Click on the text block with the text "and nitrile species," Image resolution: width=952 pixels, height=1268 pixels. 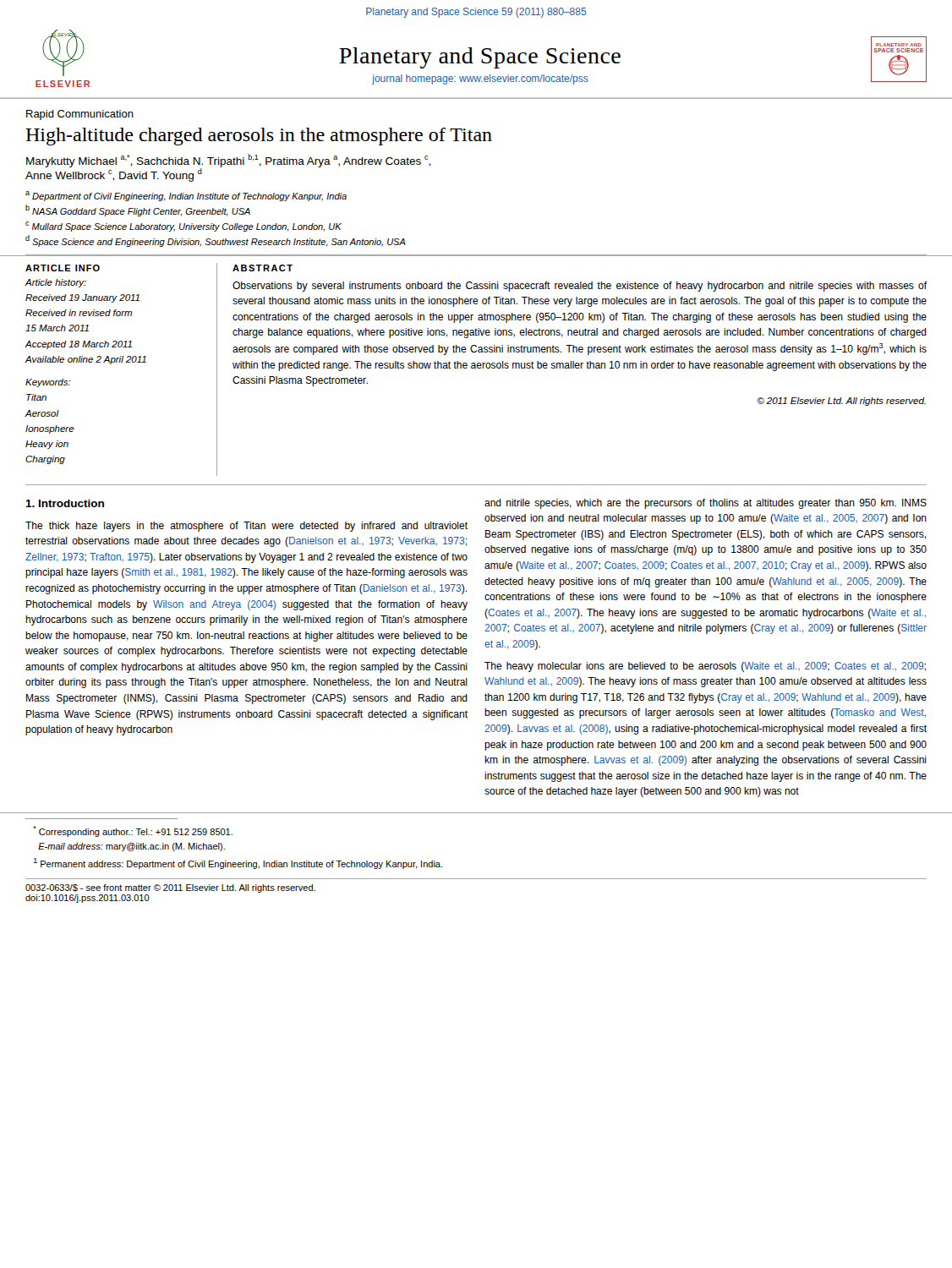point(706,504)
